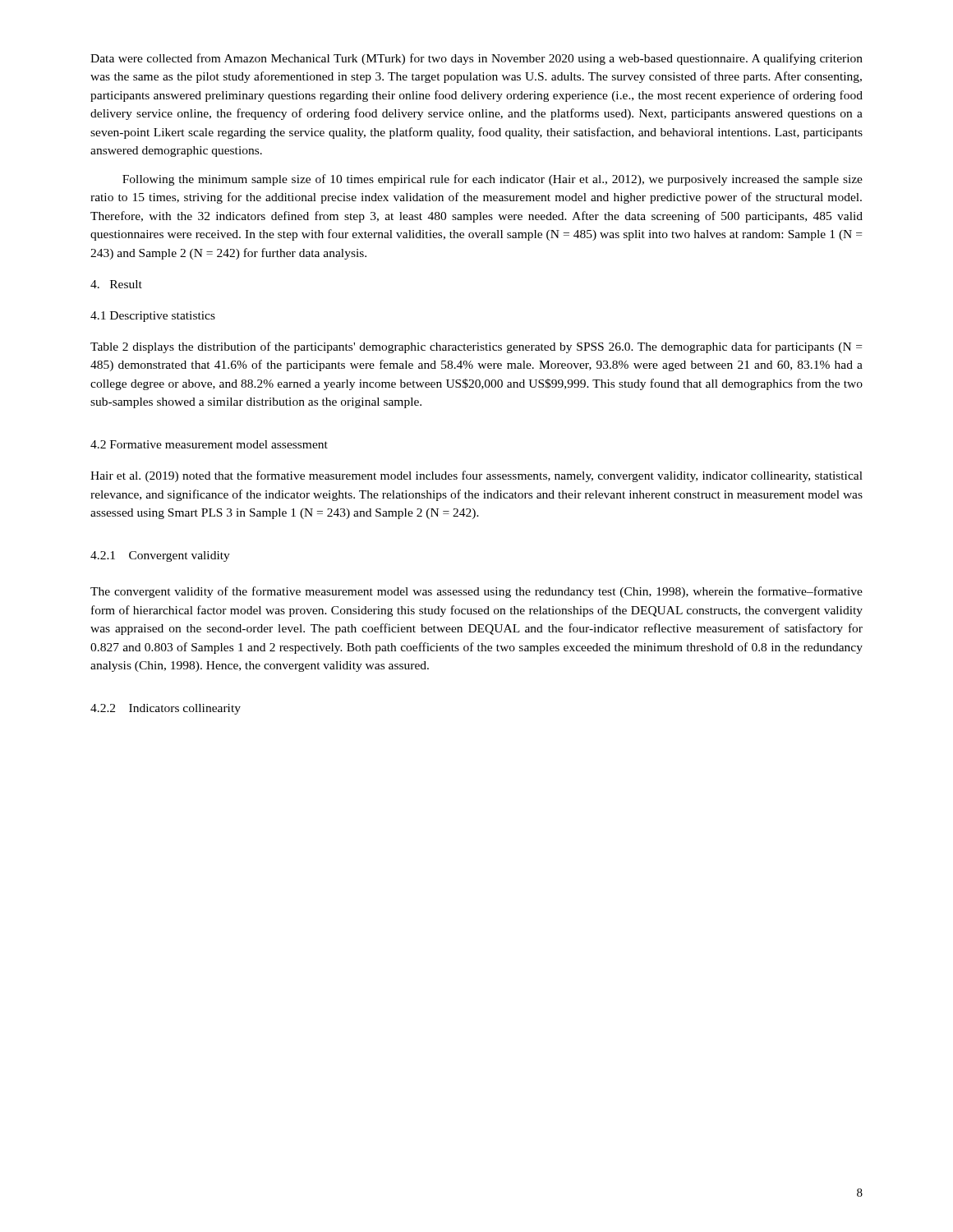953x1232 pixels.
Task: Locate the block starting "4.2 Formative measurement model assessment"
Action: pyautogui.click(x=209, y=444)
